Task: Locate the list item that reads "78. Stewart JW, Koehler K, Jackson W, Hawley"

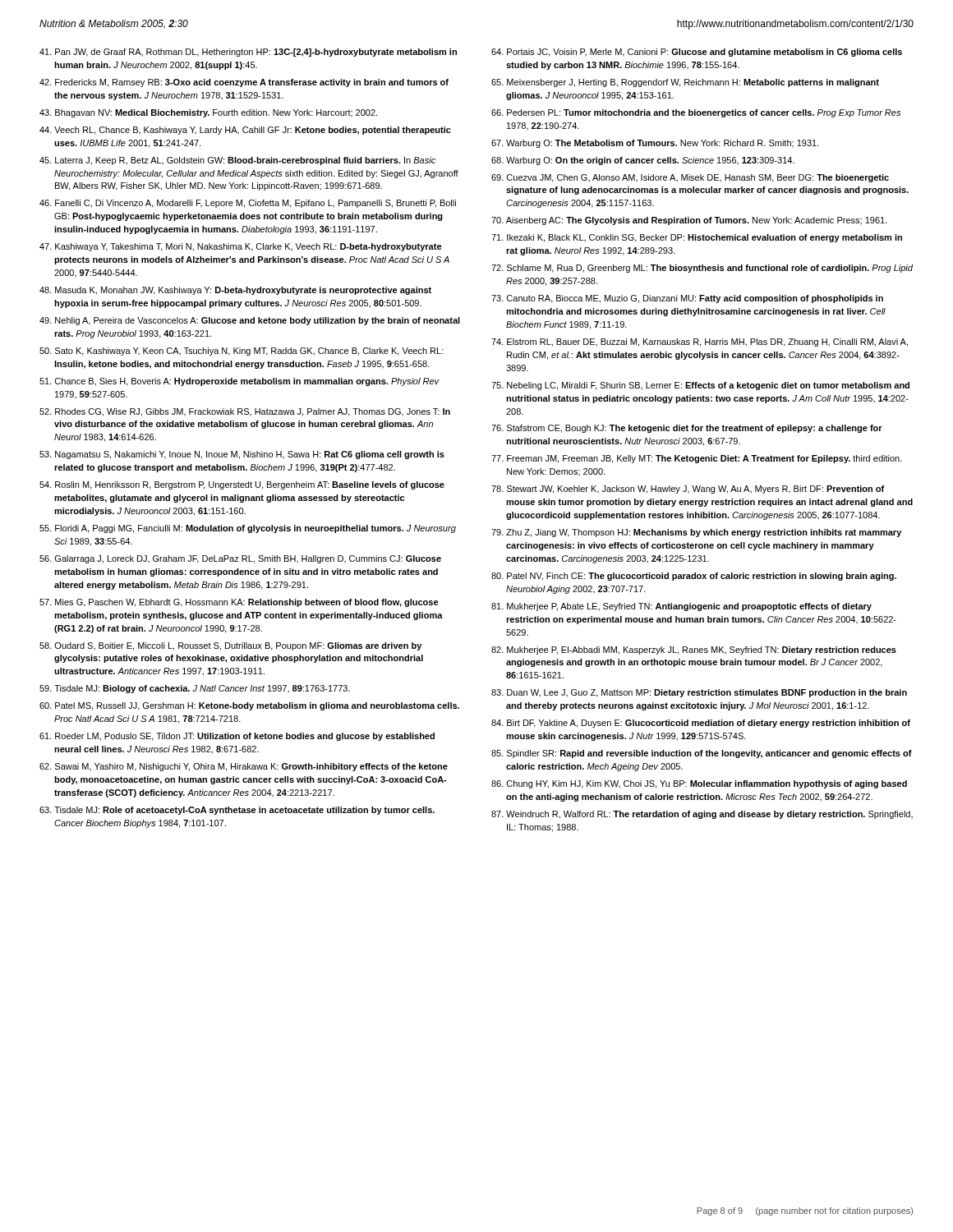Action: click(702, 502)
